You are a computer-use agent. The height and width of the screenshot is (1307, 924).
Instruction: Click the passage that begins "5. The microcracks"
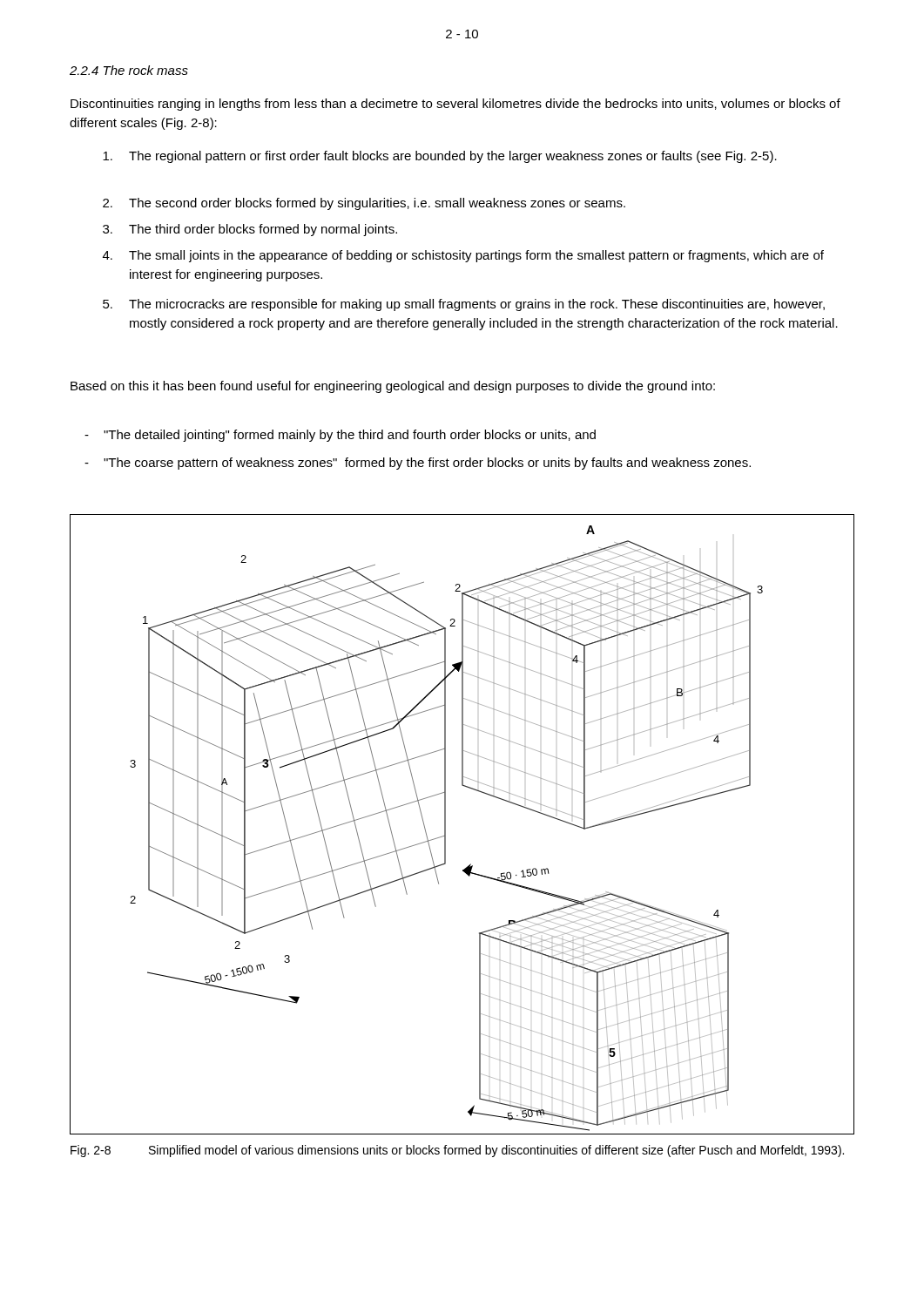pos(462,313)
